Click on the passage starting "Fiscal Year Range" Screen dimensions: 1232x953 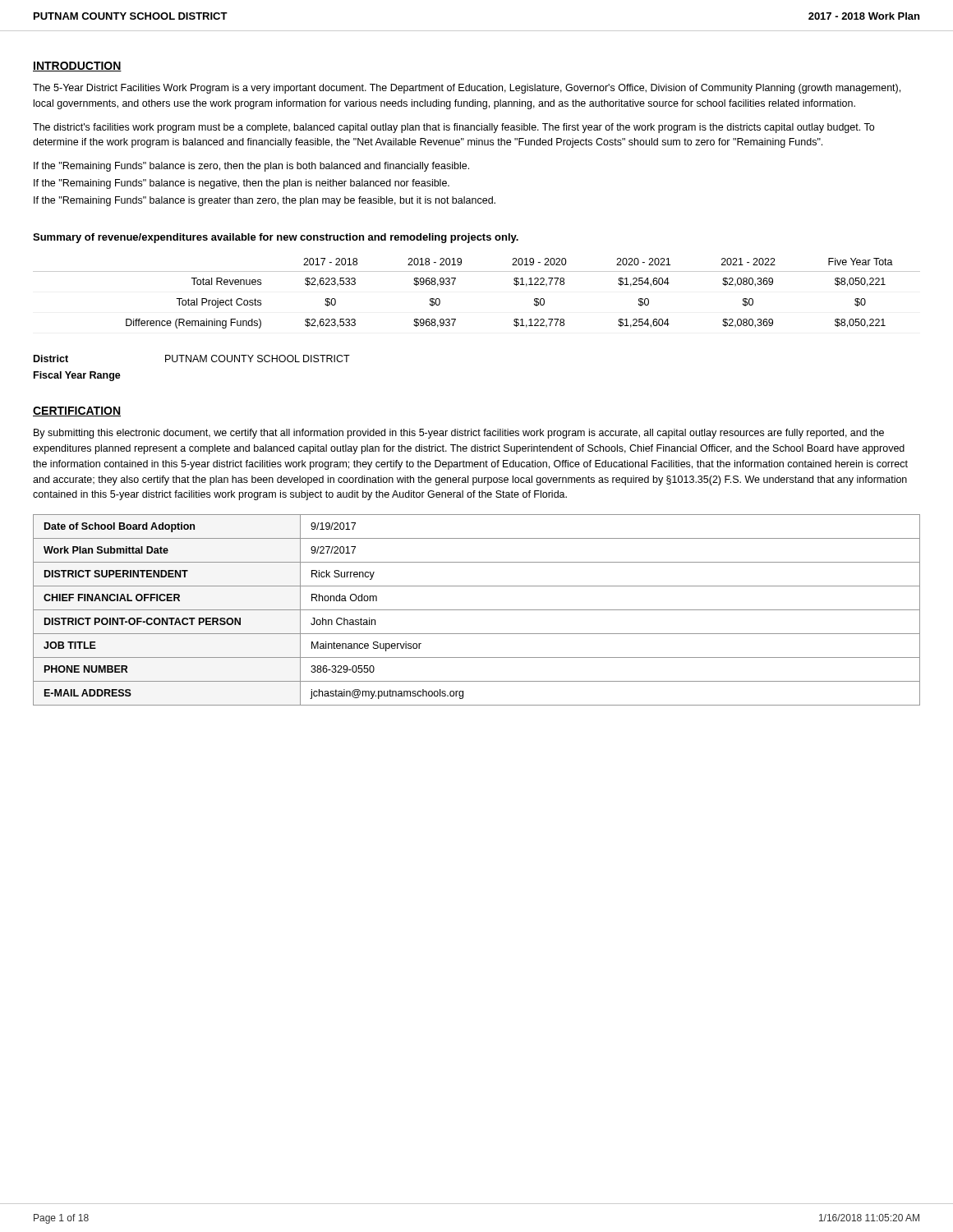[x=99, y=376]
